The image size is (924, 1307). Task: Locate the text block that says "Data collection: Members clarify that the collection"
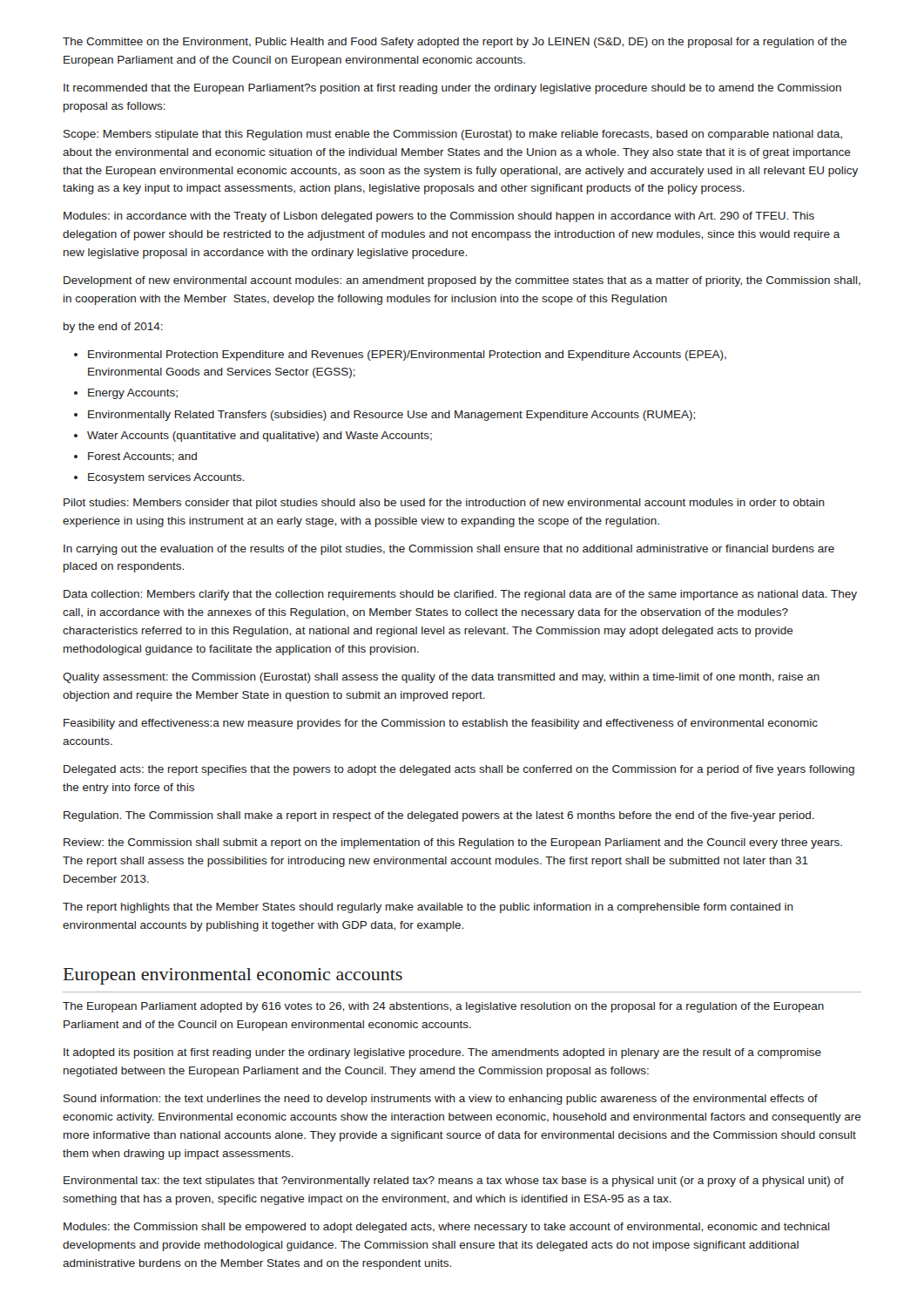(460, 621)
